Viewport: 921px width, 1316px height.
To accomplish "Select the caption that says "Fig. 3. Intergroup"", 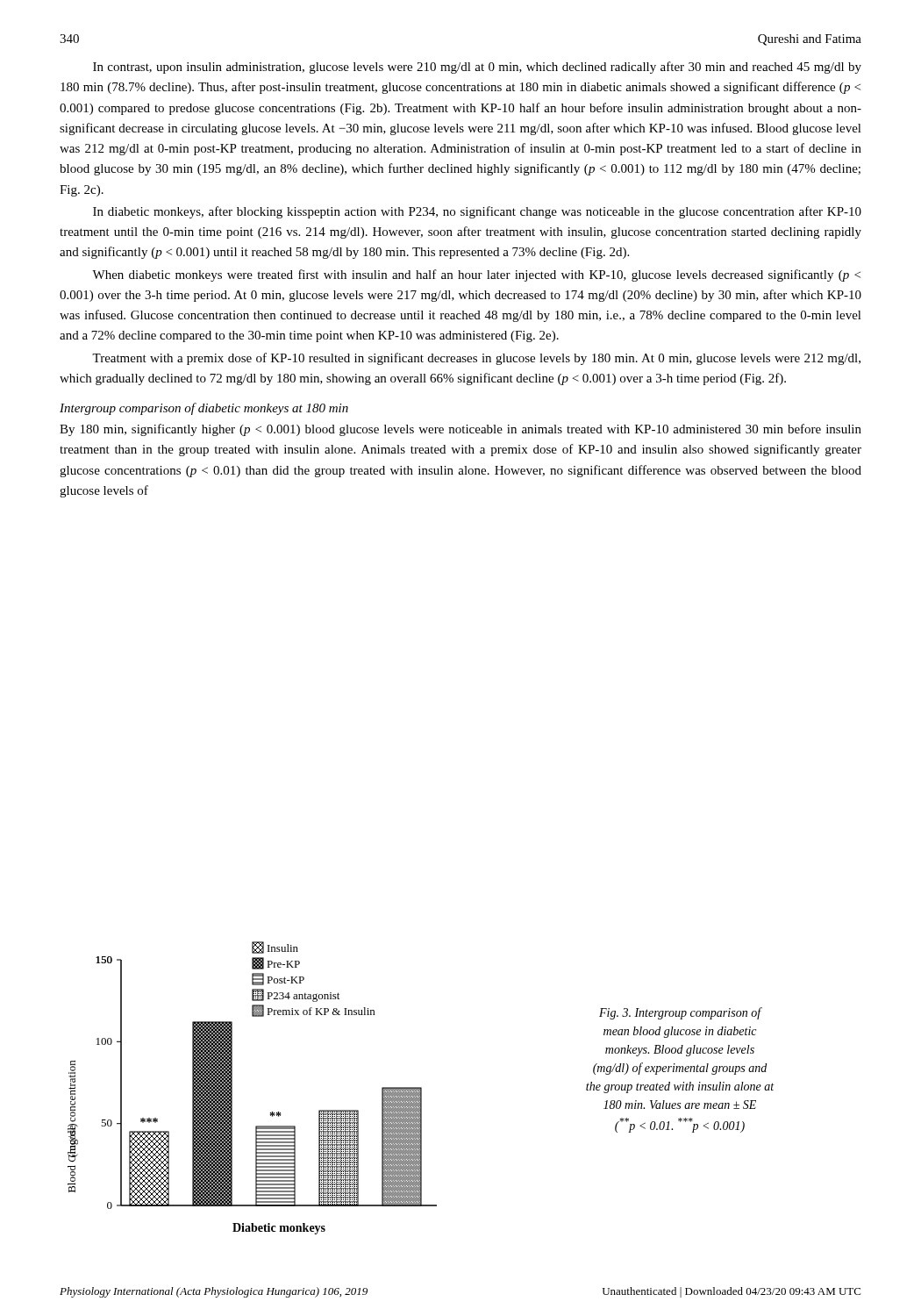I will click(680, 1069).
